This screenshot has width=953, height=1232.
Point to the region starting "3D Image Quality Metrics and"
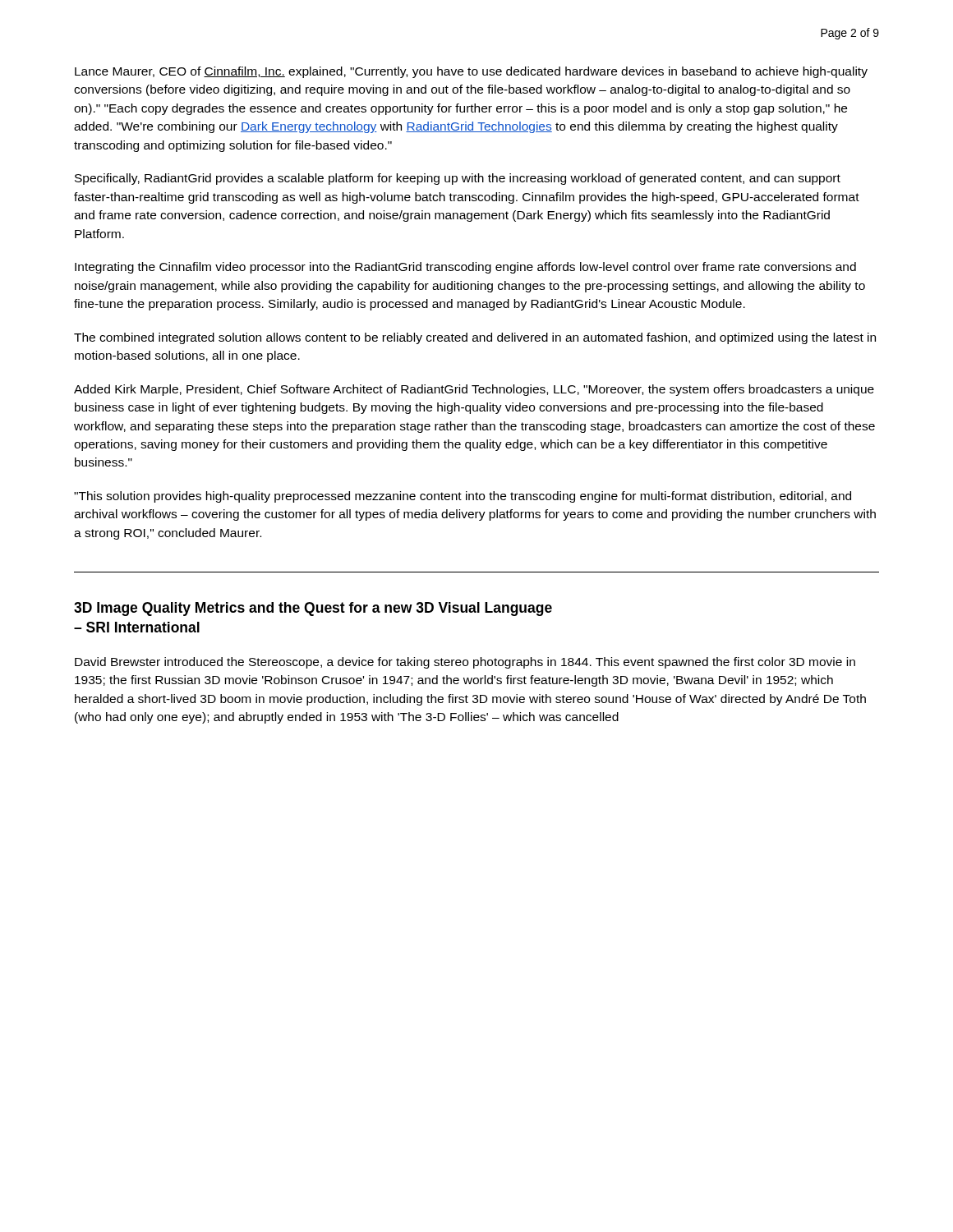313,618
